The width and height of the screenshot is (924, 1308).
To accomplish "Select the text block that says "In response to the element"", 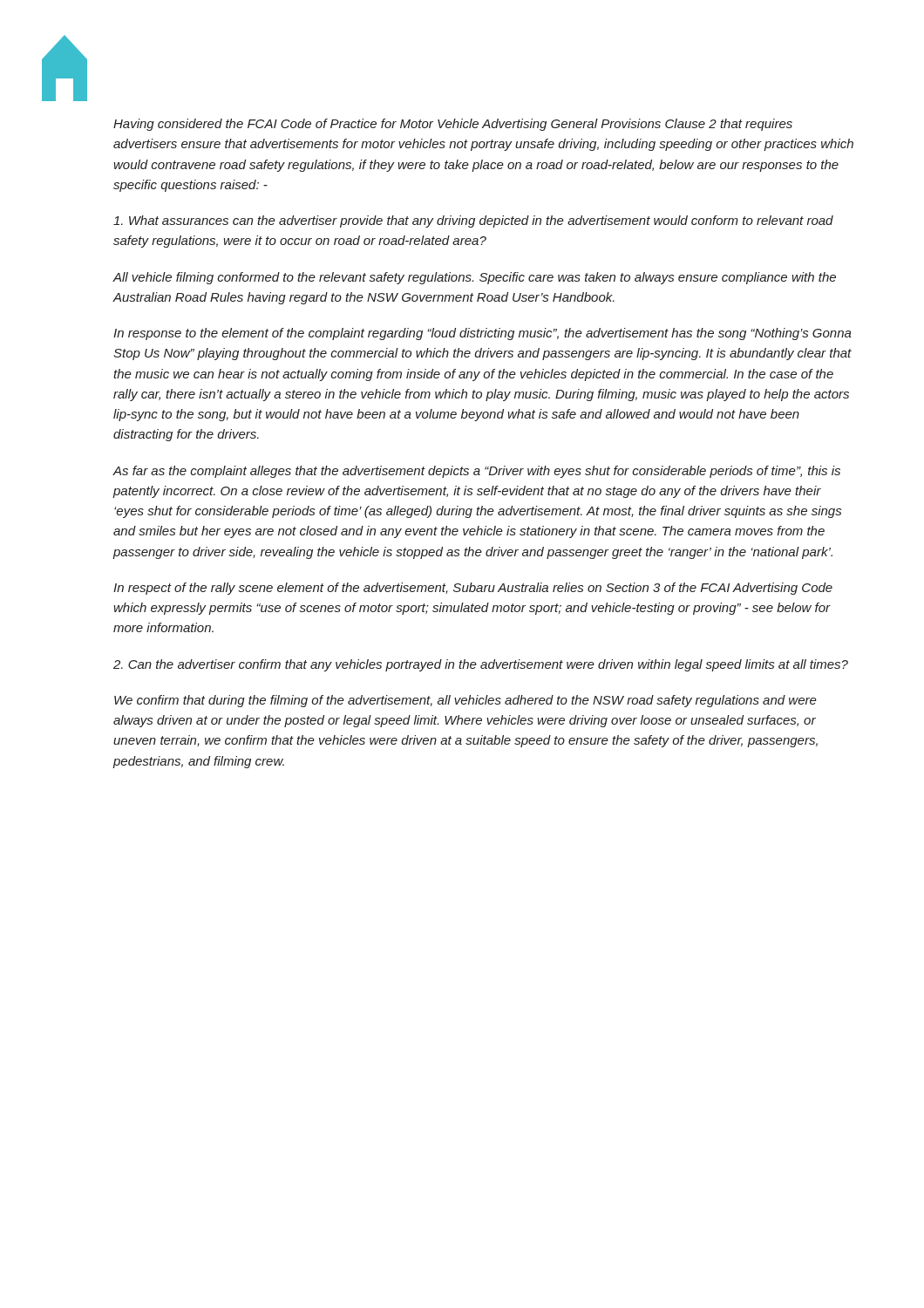I will (x=482, y=383).
